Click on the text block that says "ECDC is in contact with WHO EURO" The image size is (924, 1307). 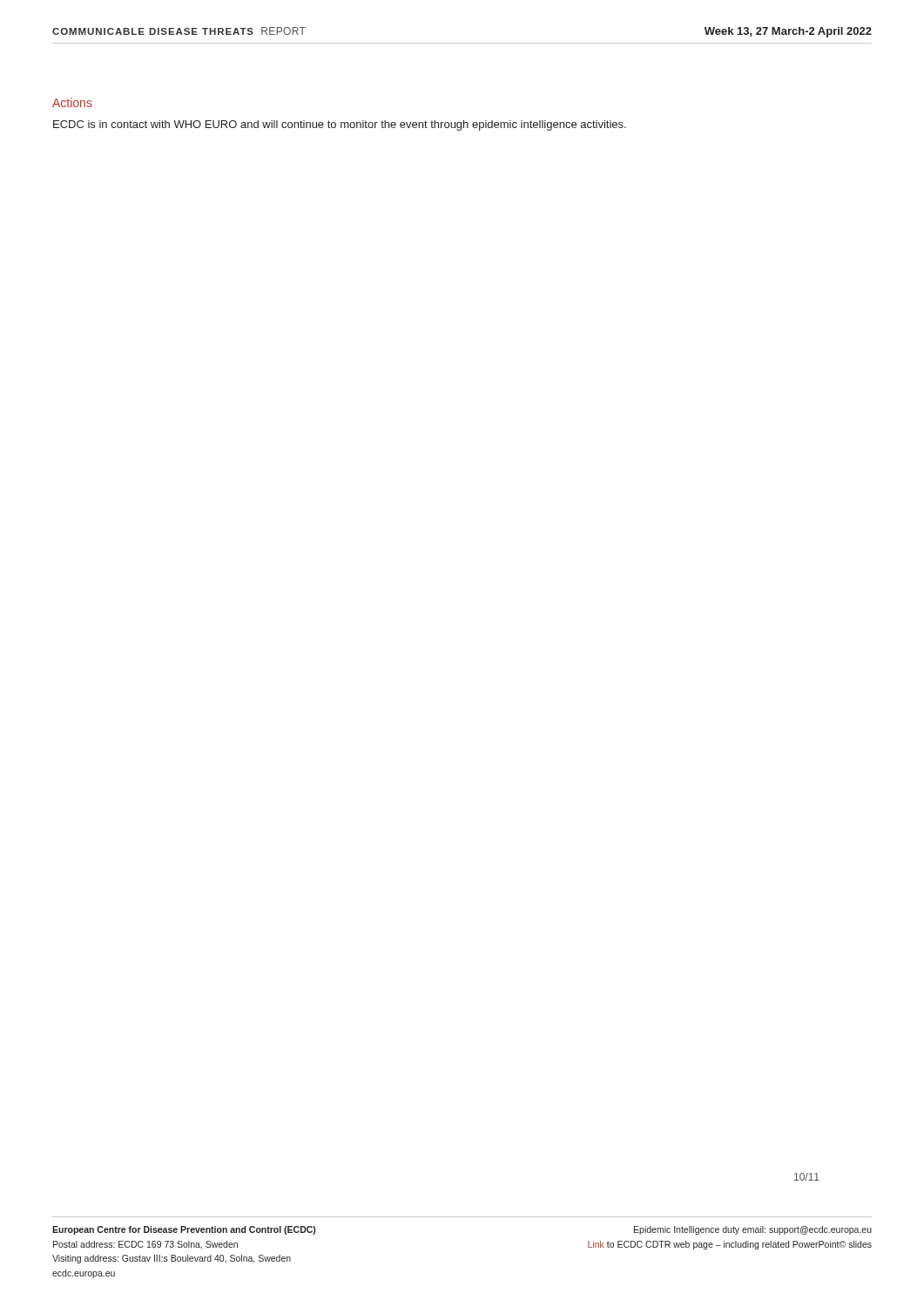point(340,124)
